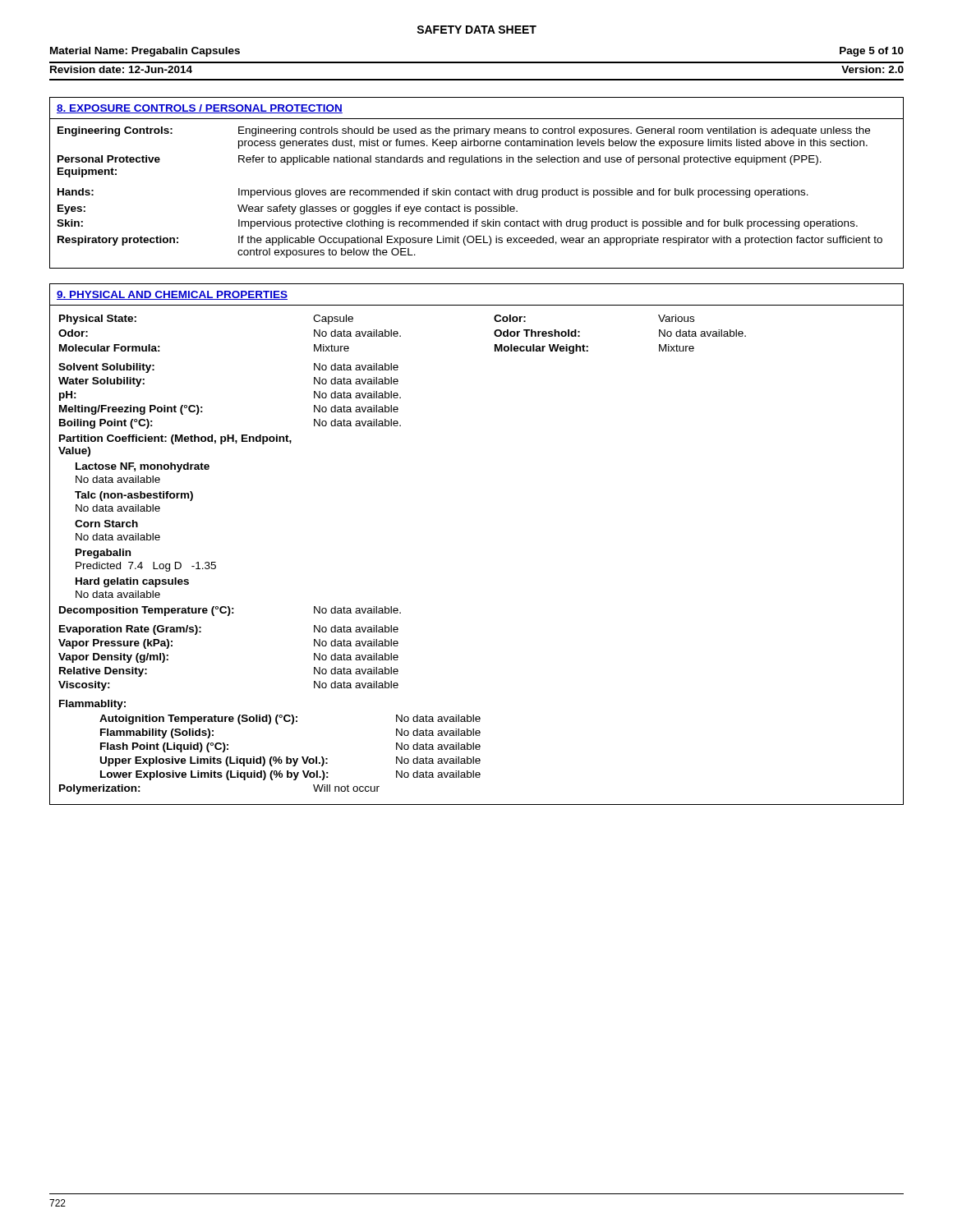Screen dimensions: 1232x953
Task: Locate the region starting "Physical State: Capsule"
Action: click(402, 334)
